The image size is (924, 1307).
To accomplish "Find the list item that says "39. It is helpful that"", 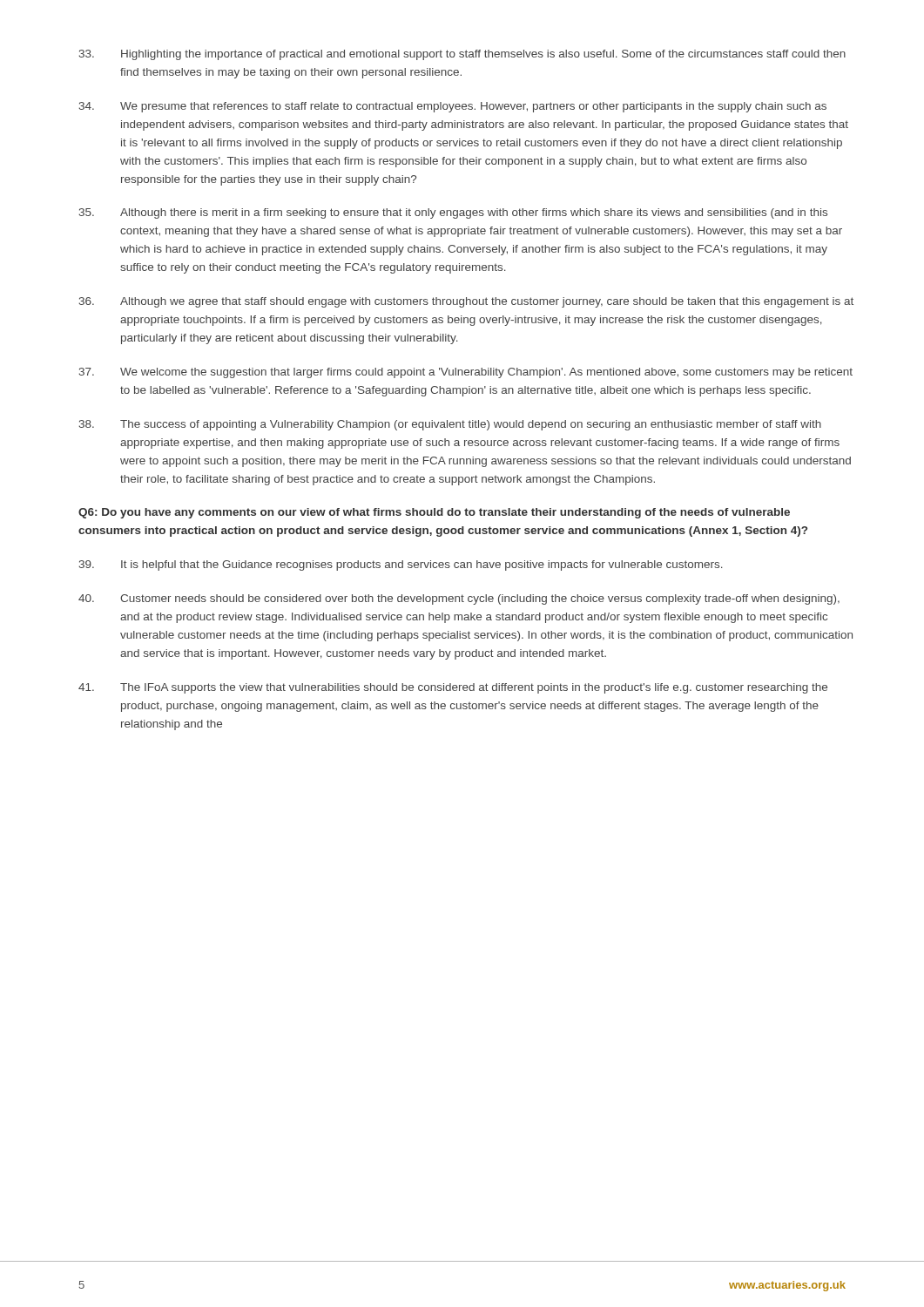I will pos(466,565).
